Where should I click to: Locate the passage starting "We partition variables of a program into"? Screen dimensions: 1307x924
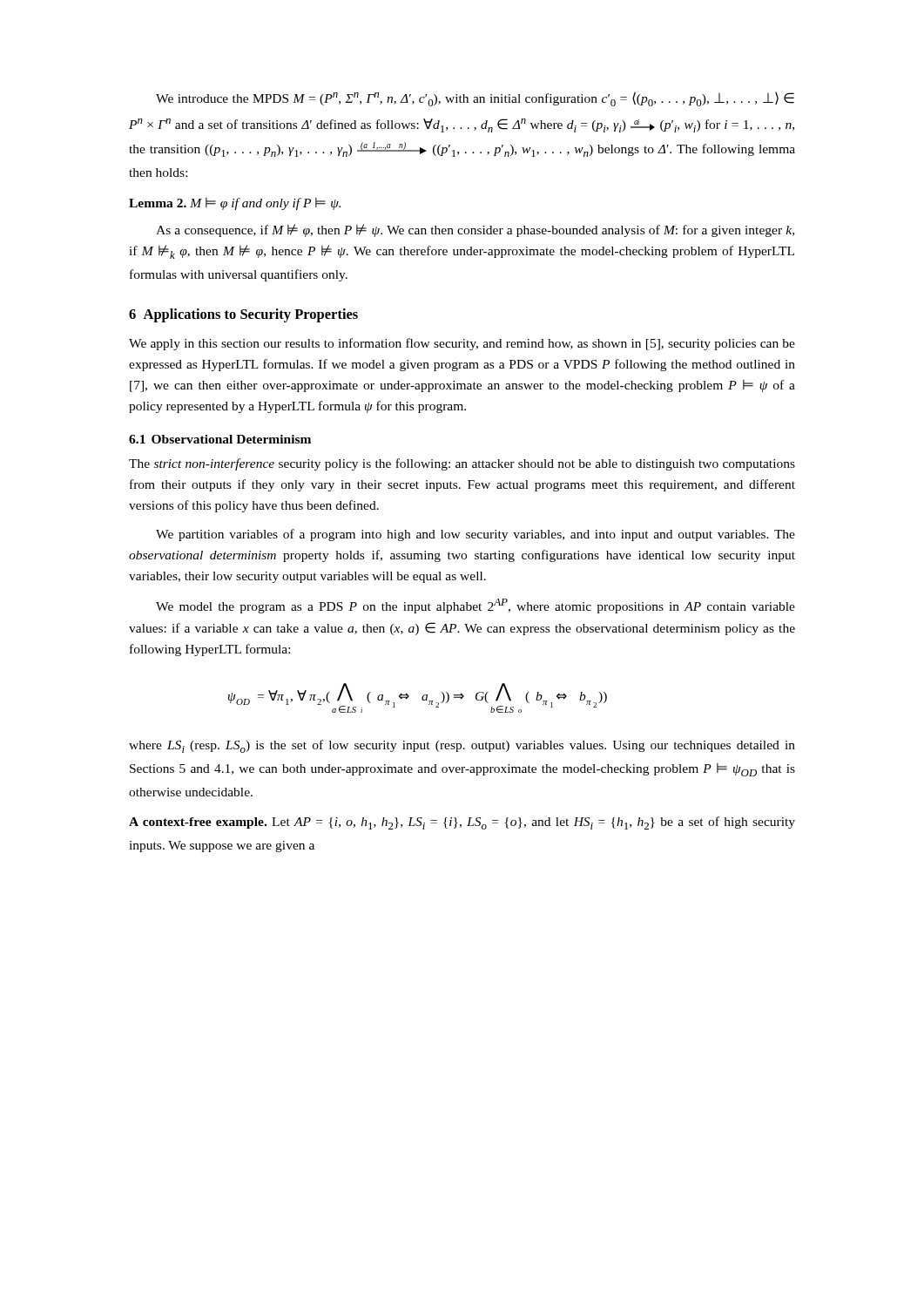click(x=462, y=555)
